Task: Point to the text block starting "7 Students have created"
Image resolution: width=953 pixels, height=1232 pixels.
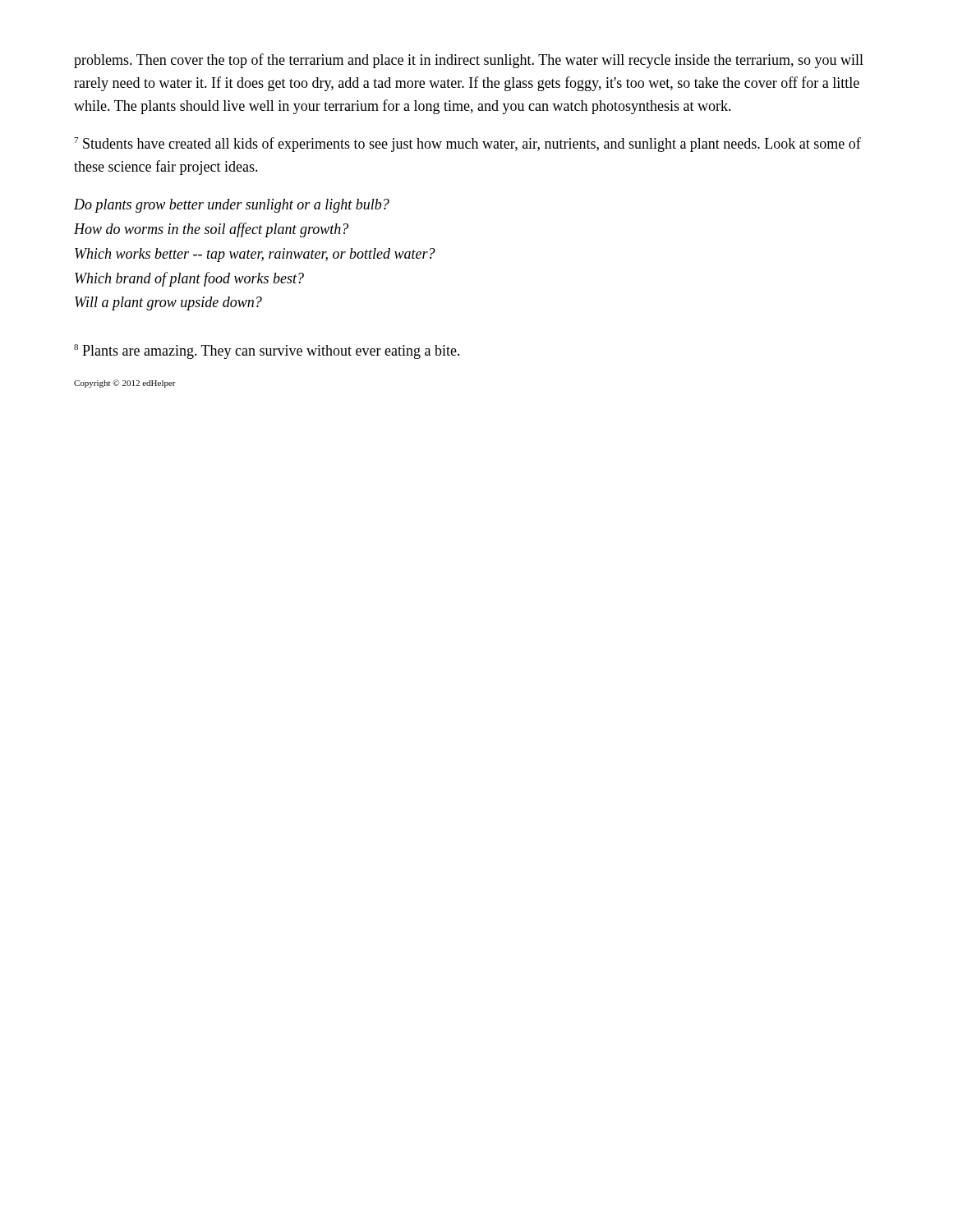Action: click(467, 154)
